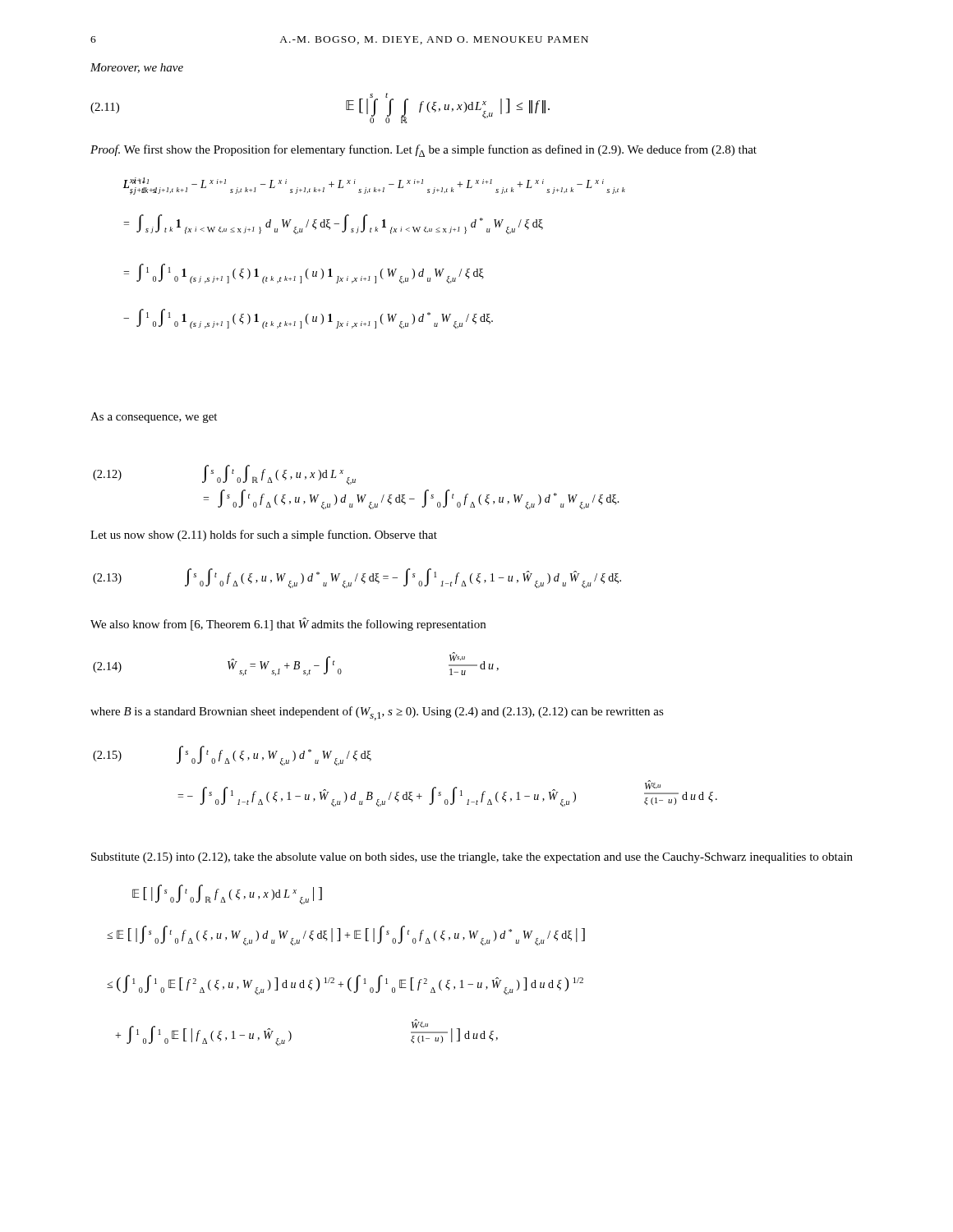Screen dimensions: 1232x953
Task: Locate the element starting "We also know from [6,"
Action: click(288, 624)
